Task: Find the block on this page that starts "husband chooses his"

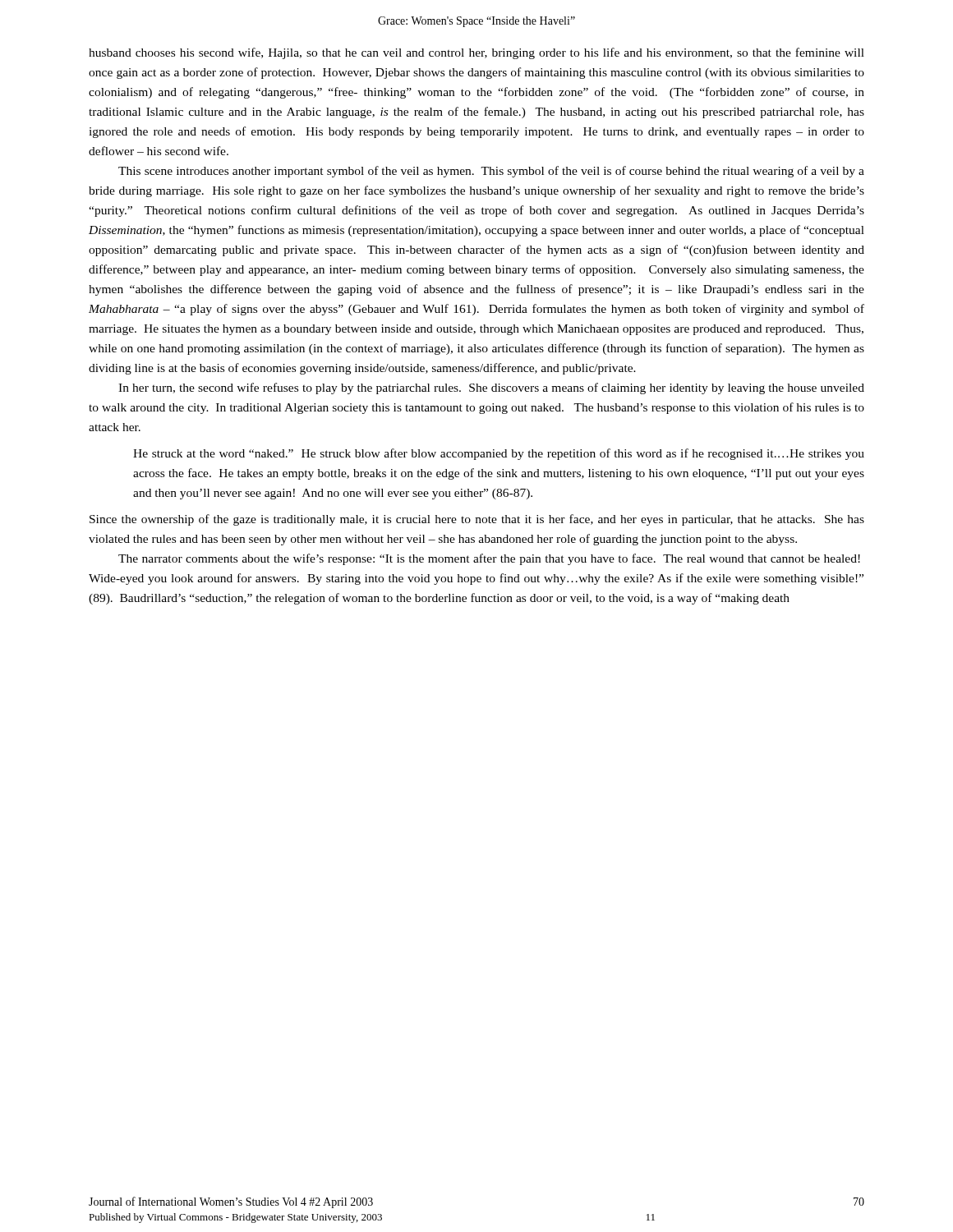Action: coord(476,102)
